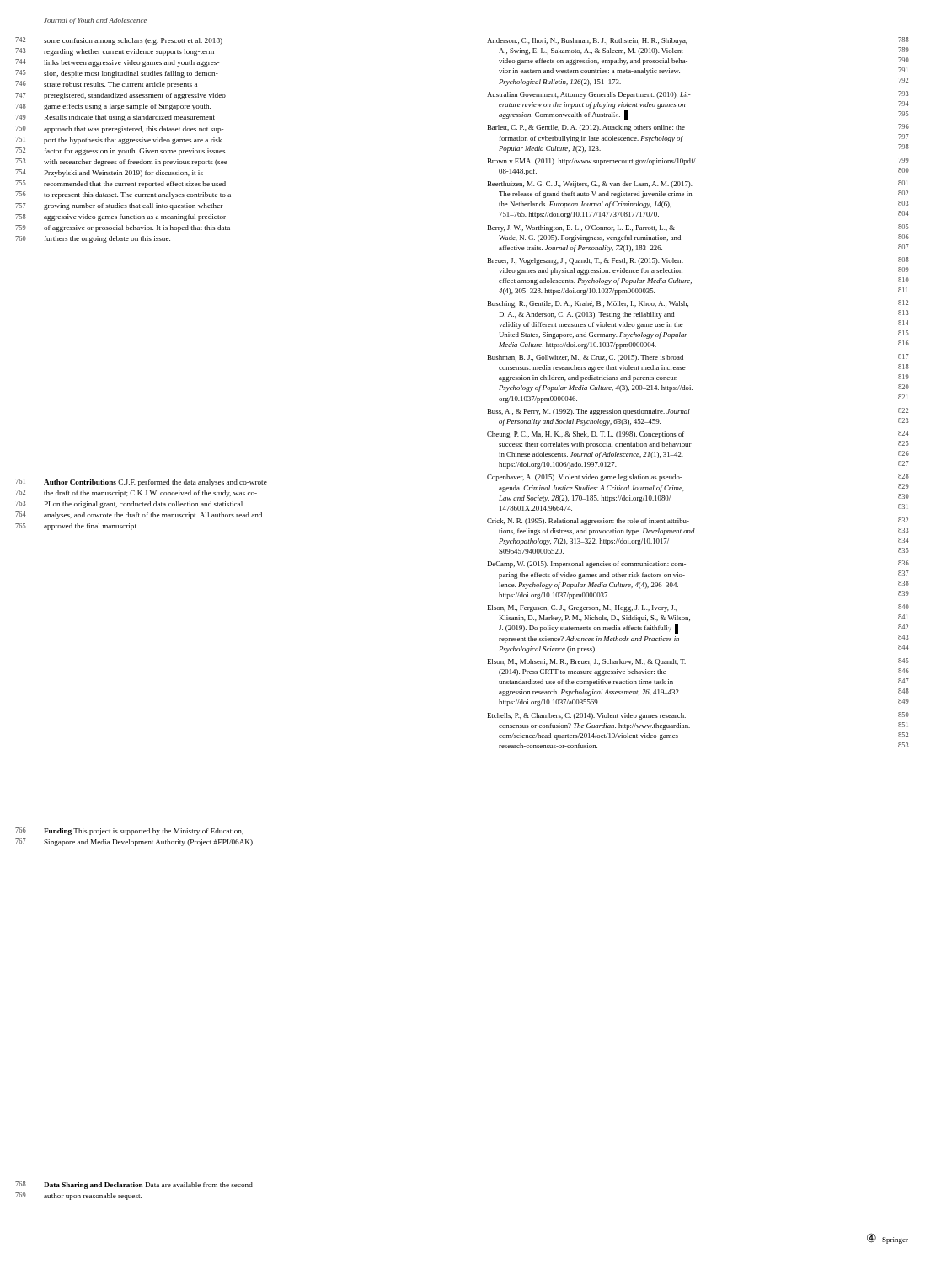Viewport: 952px width, 1264px height.
Task: Locate the block of text that opens with "836 DeCamp, W. (2015). Impersonal agencies"
Action: coord(583,564)
